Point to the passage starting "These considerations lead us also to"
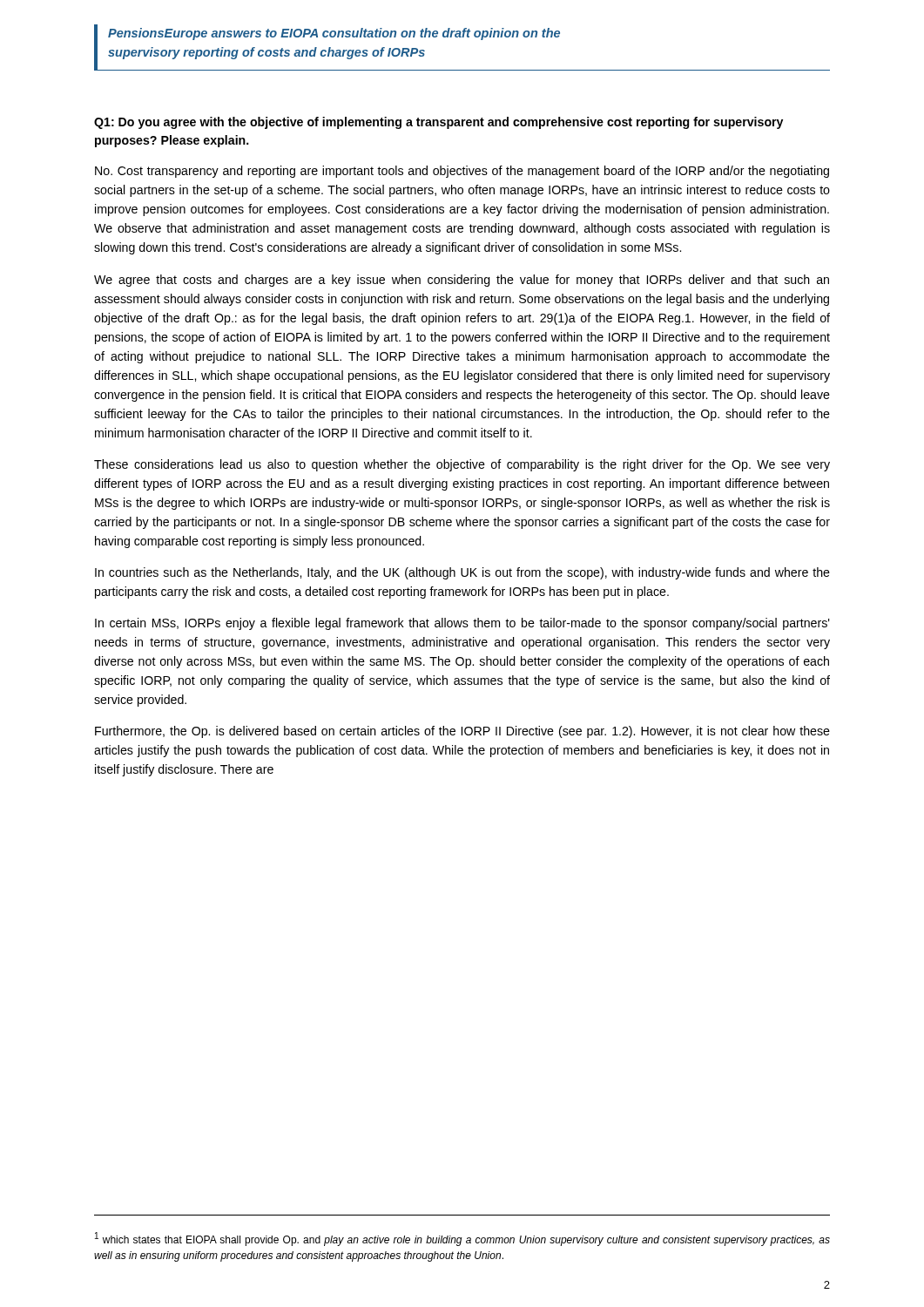 tap(462, 503)
